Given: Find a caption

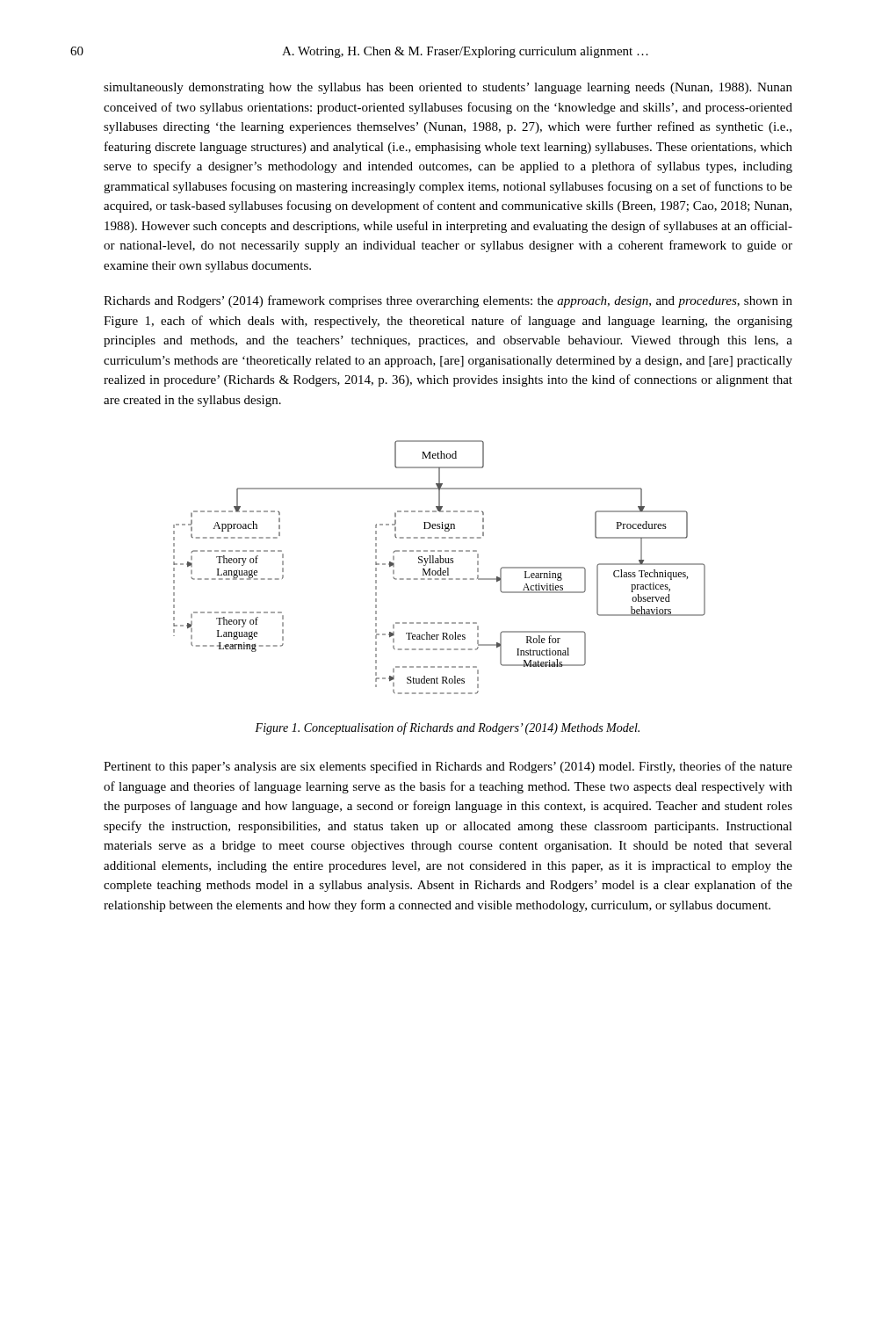Looking at the screenshot, I should (448, 728).
